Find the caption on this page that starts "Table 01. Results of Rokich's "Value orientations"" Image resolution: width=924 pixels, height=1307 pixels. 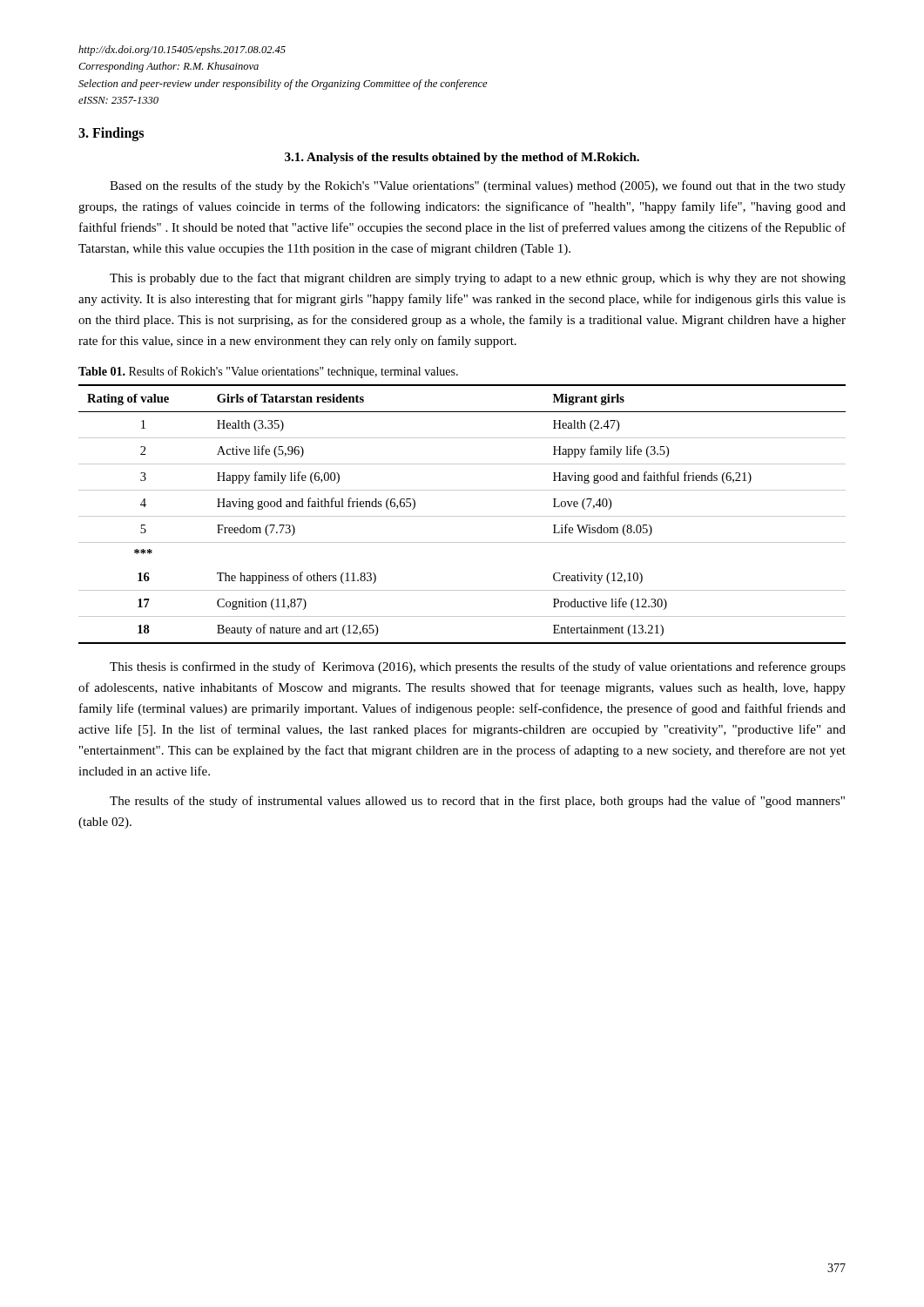[x=268, y=371]
